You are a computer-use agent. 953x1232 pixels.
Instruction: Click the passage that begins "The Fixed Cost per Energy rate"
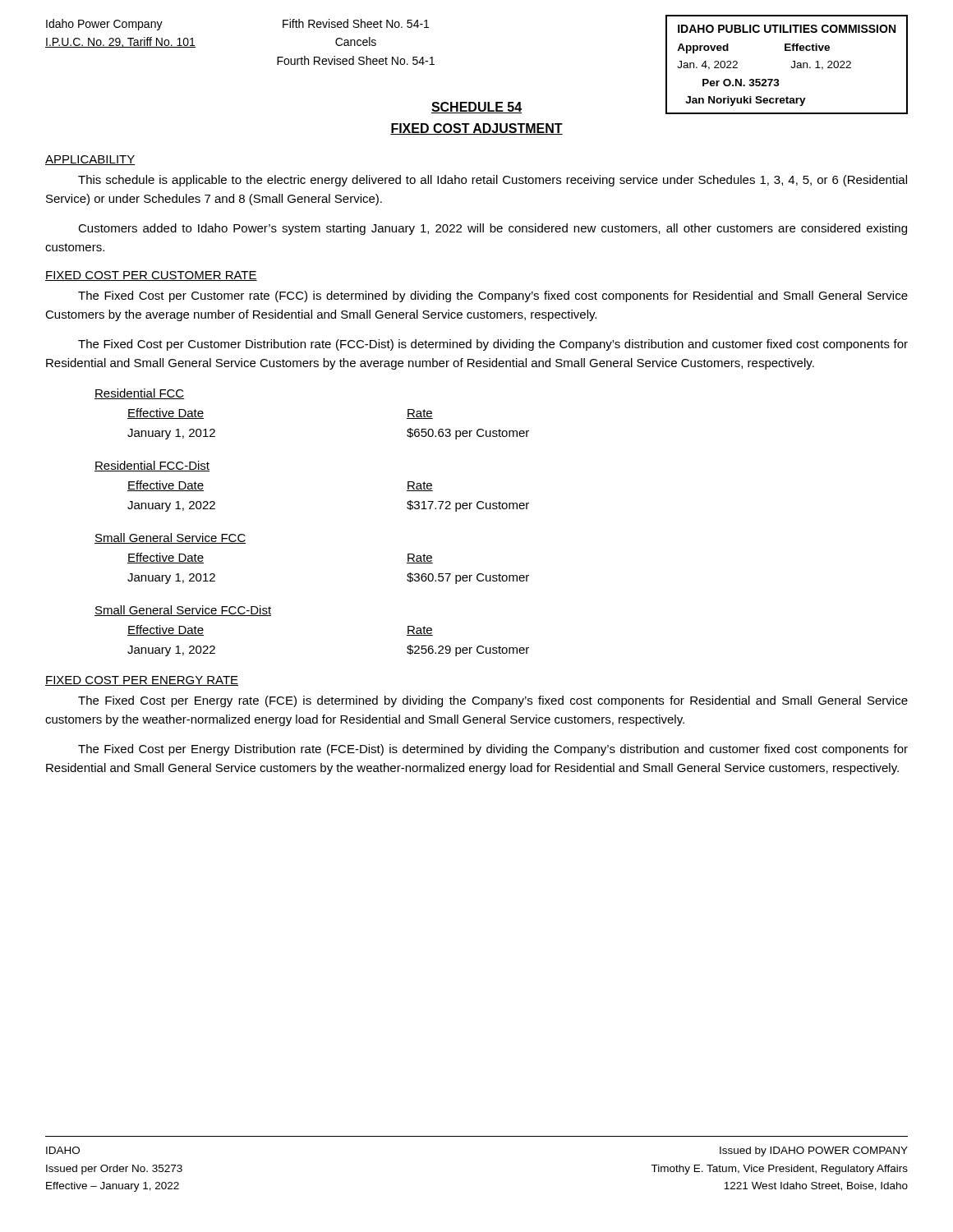[476, 709]
